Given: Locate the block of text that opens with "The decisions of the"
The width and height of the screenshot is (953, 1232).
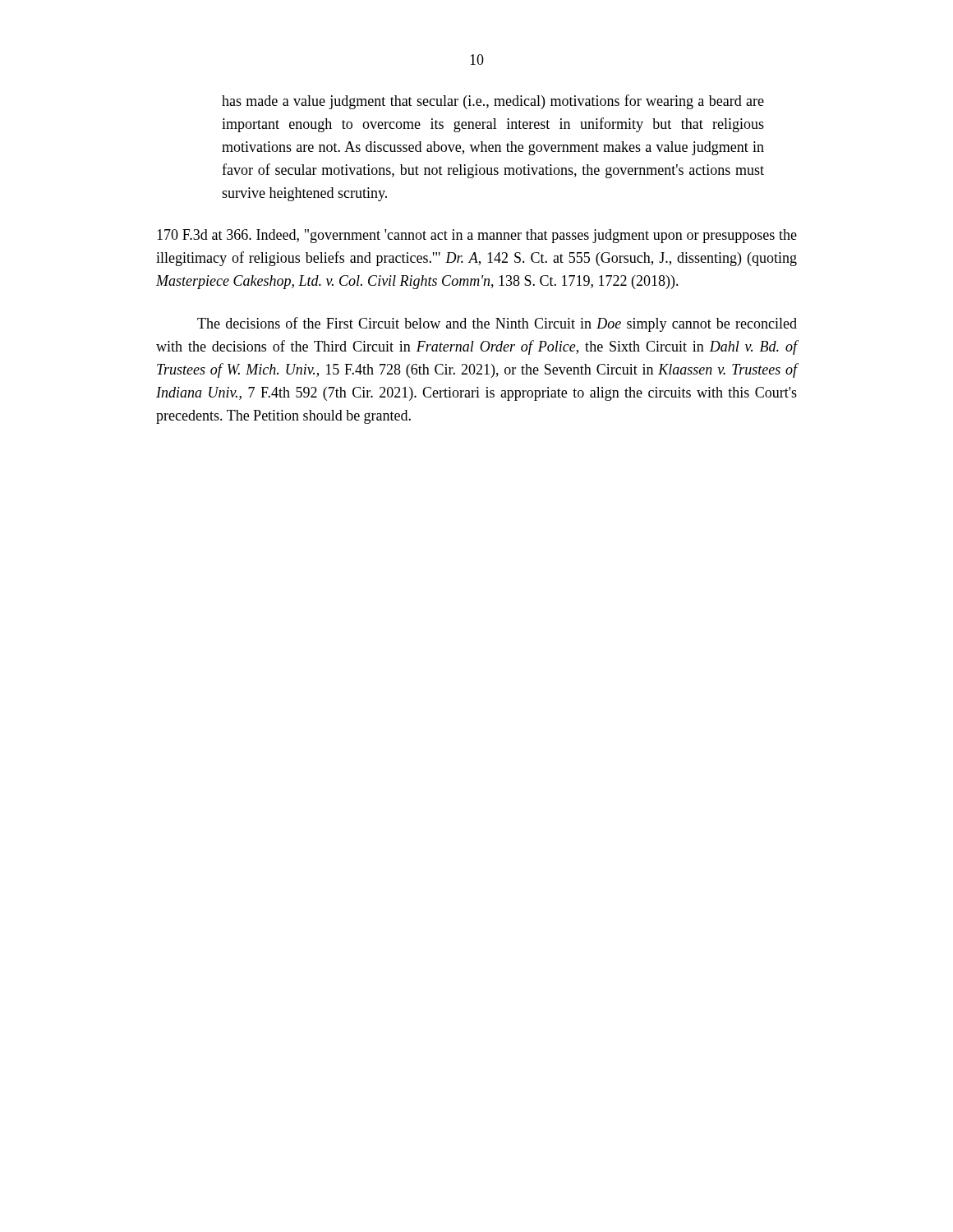Looking at the screenshot, I should click(476, 370).
